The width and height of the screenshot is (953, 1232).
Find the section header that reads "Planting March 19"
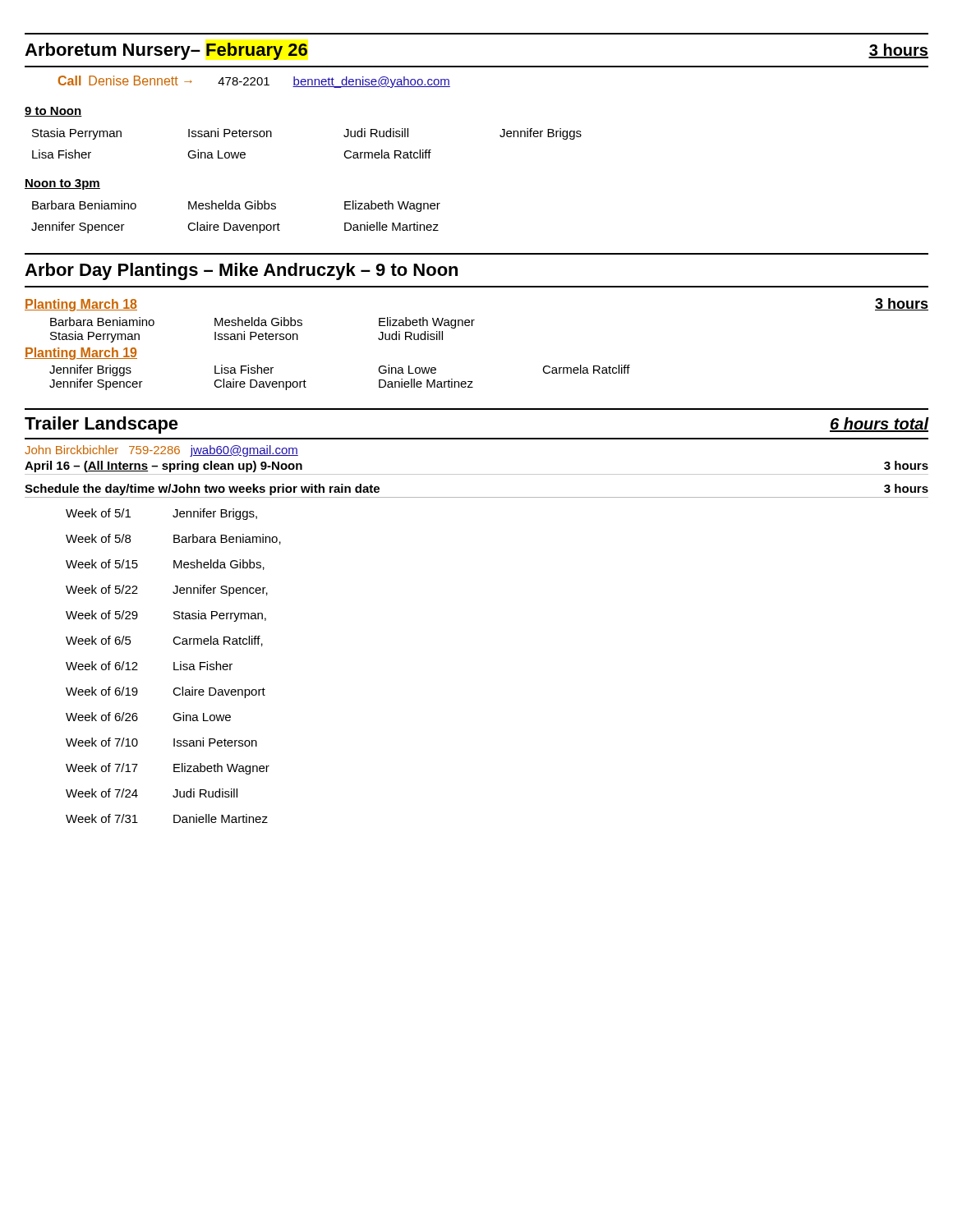81,353
